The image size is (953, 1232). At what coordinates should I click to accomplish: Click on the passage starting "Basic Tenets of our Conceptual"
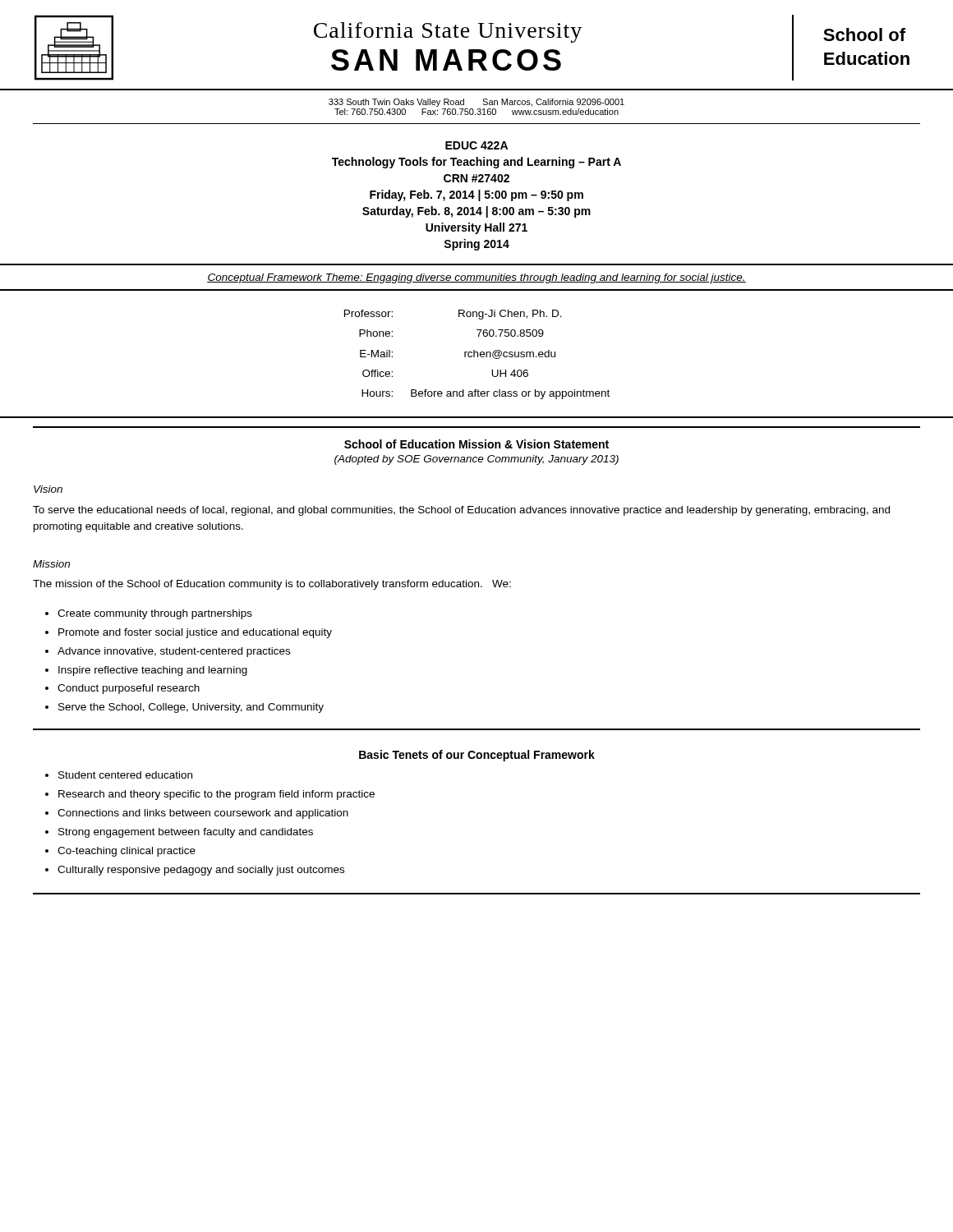point(476,755)
